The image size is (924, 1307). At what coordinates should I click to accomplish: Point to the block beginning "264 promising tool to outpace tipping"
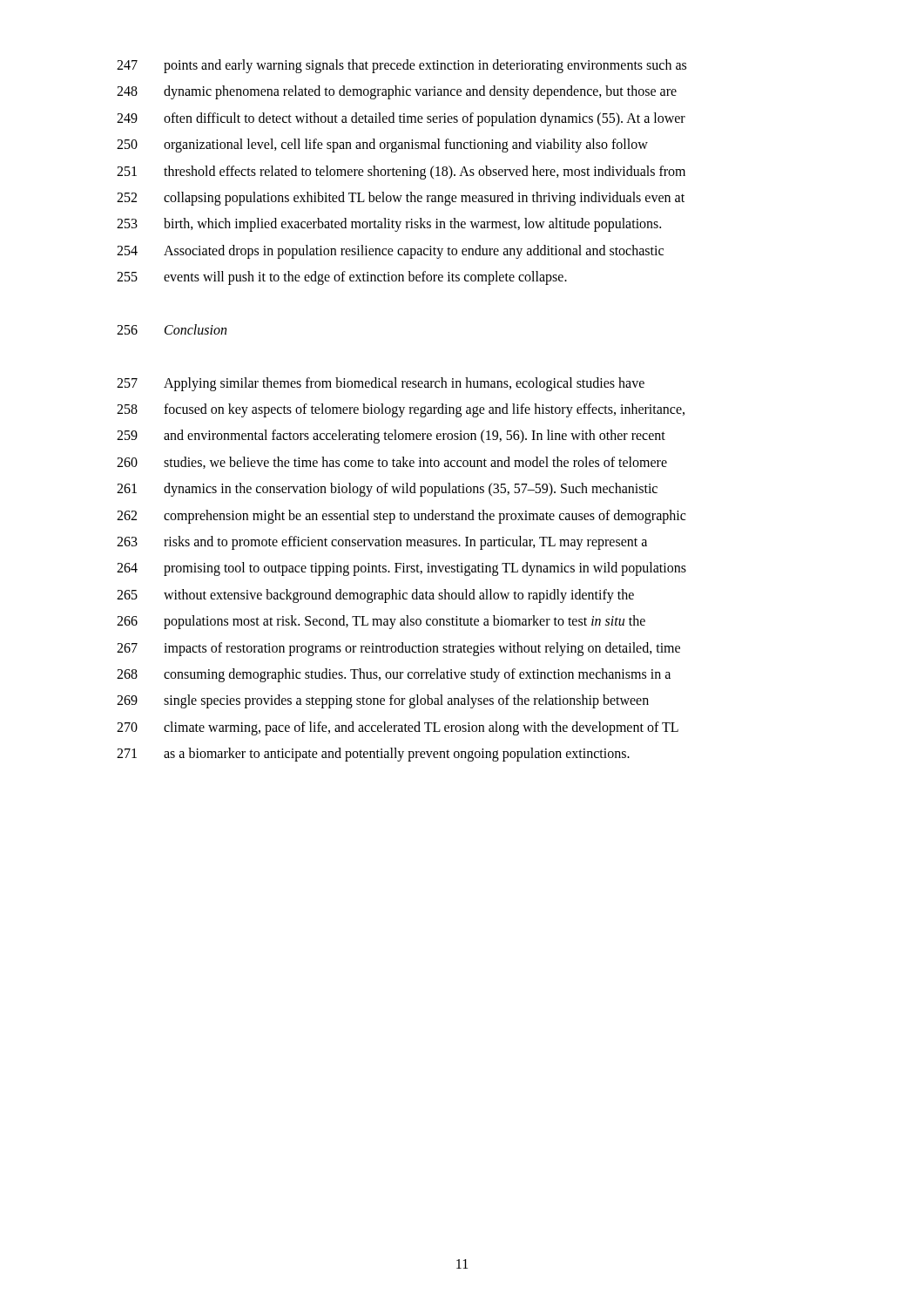391,569
